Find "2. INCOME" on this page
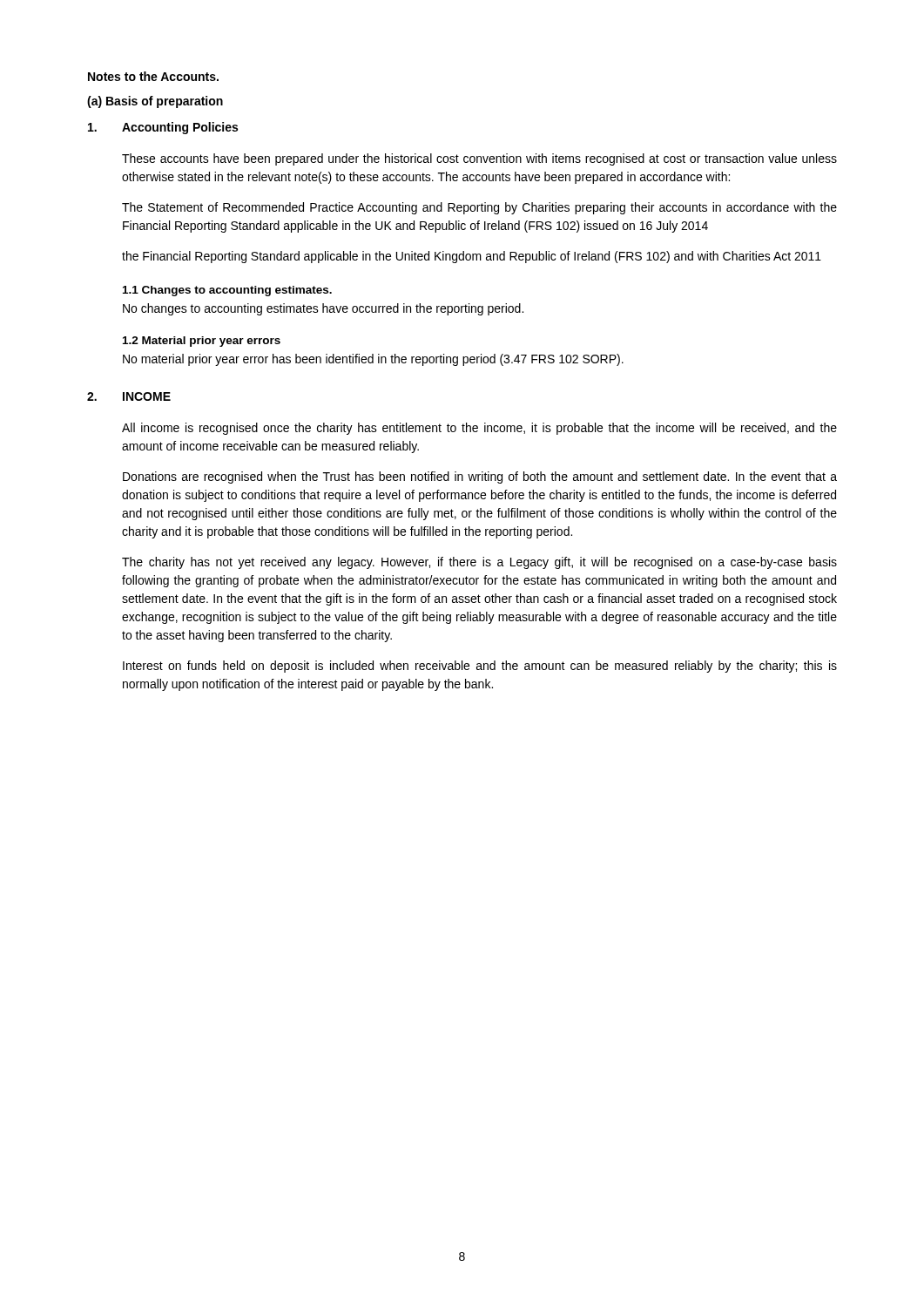Image resolution: width=924 pixels, height=1307 pixels. point(129,396)
